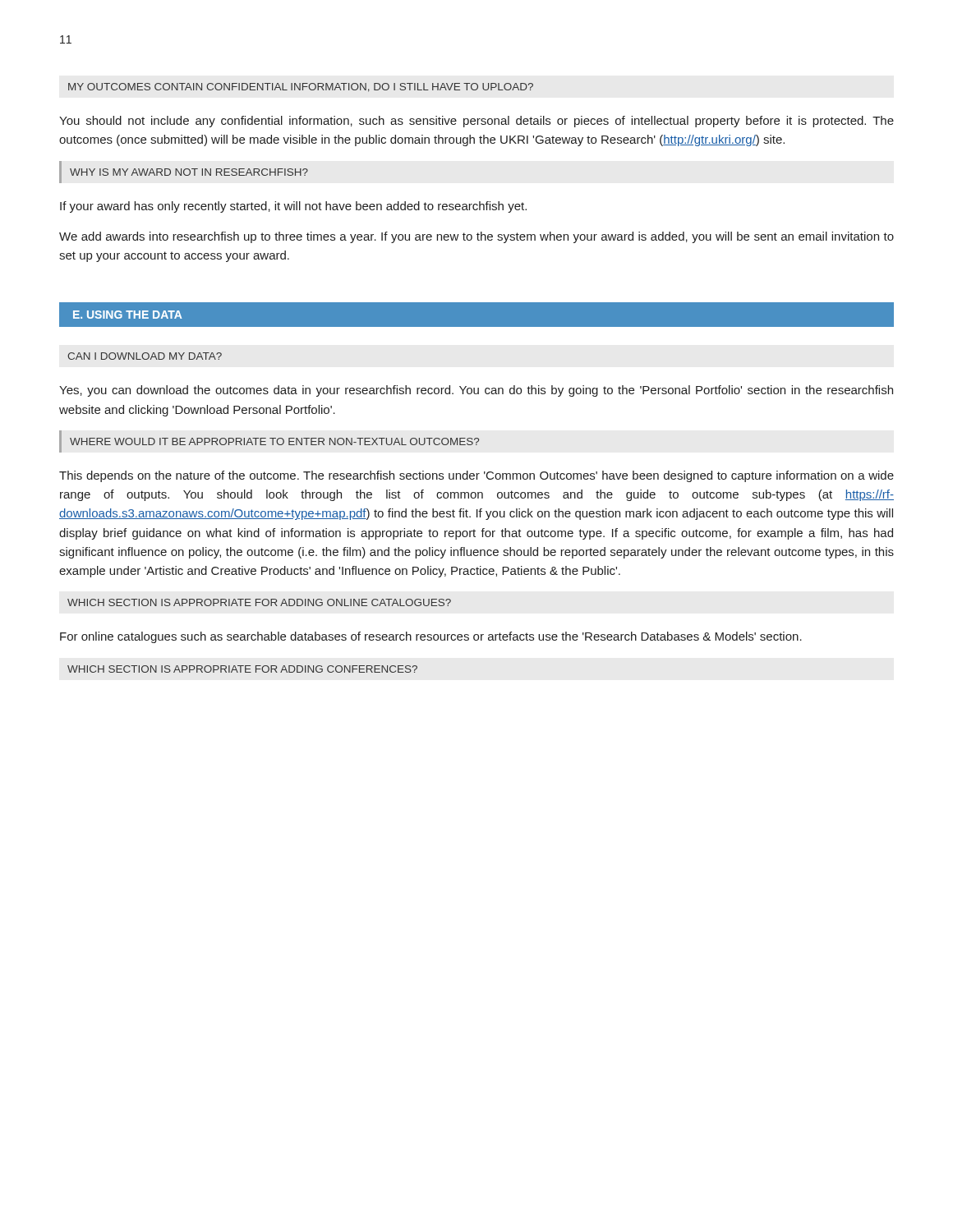Find the region starting "MY OUTCOMES CONTAIN CONFIDENTIAL INFORMATION, DO I"
This screenshot has width=953, height=1232.
301,87
